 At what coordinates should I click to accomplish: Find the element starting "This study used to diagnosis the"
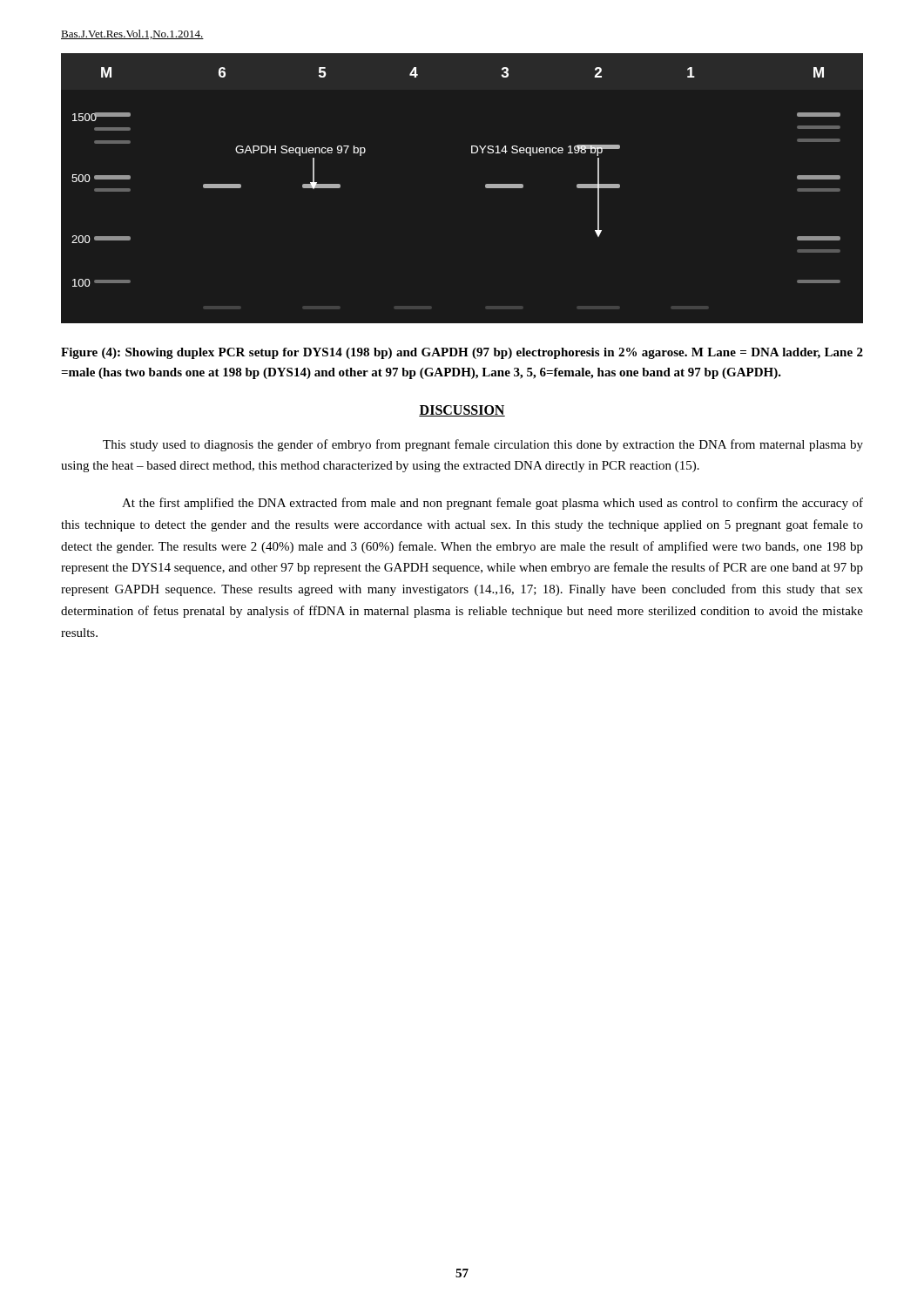[462, 455]
